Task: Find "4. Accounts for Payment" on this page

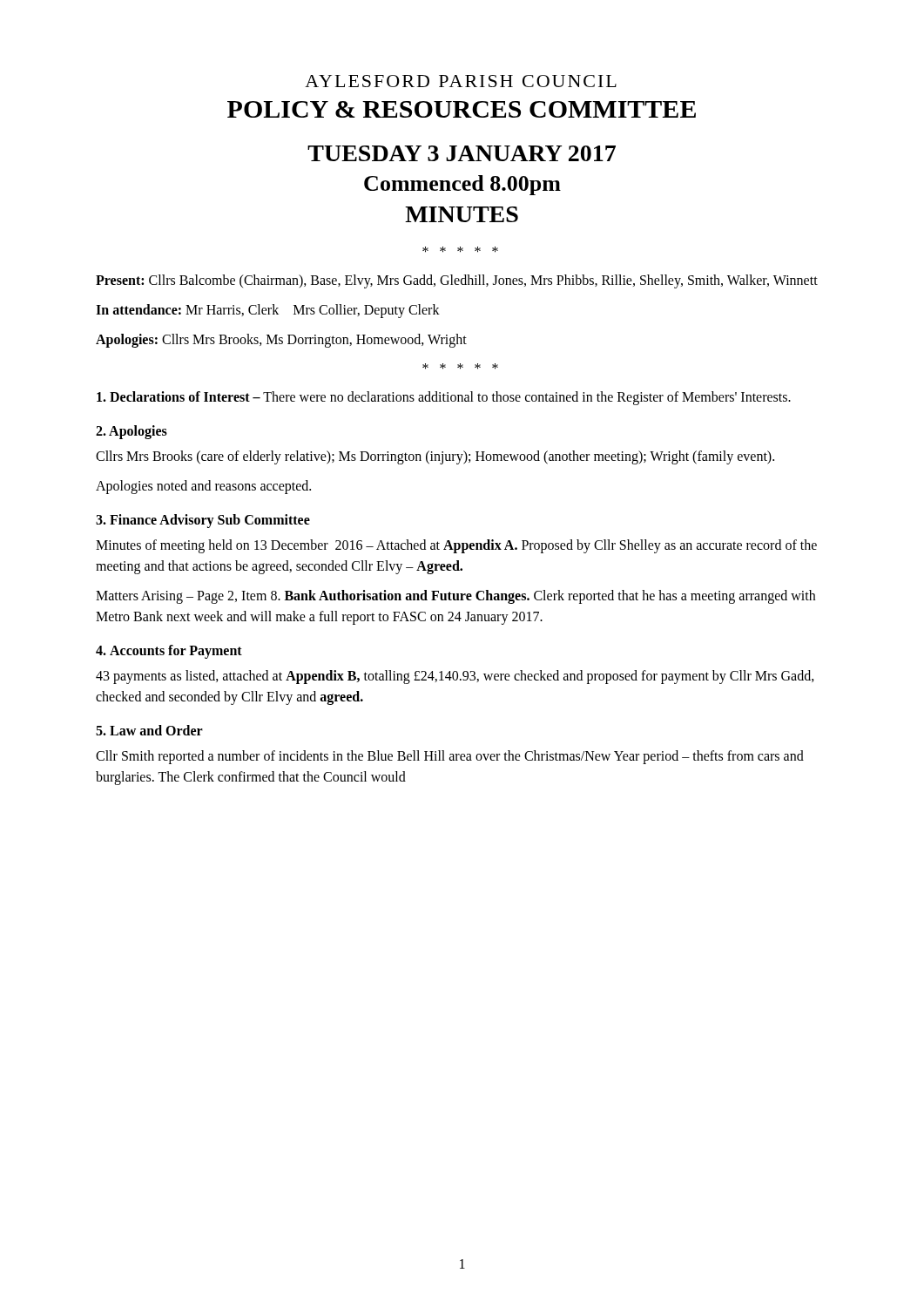Action: coord(169,650)
